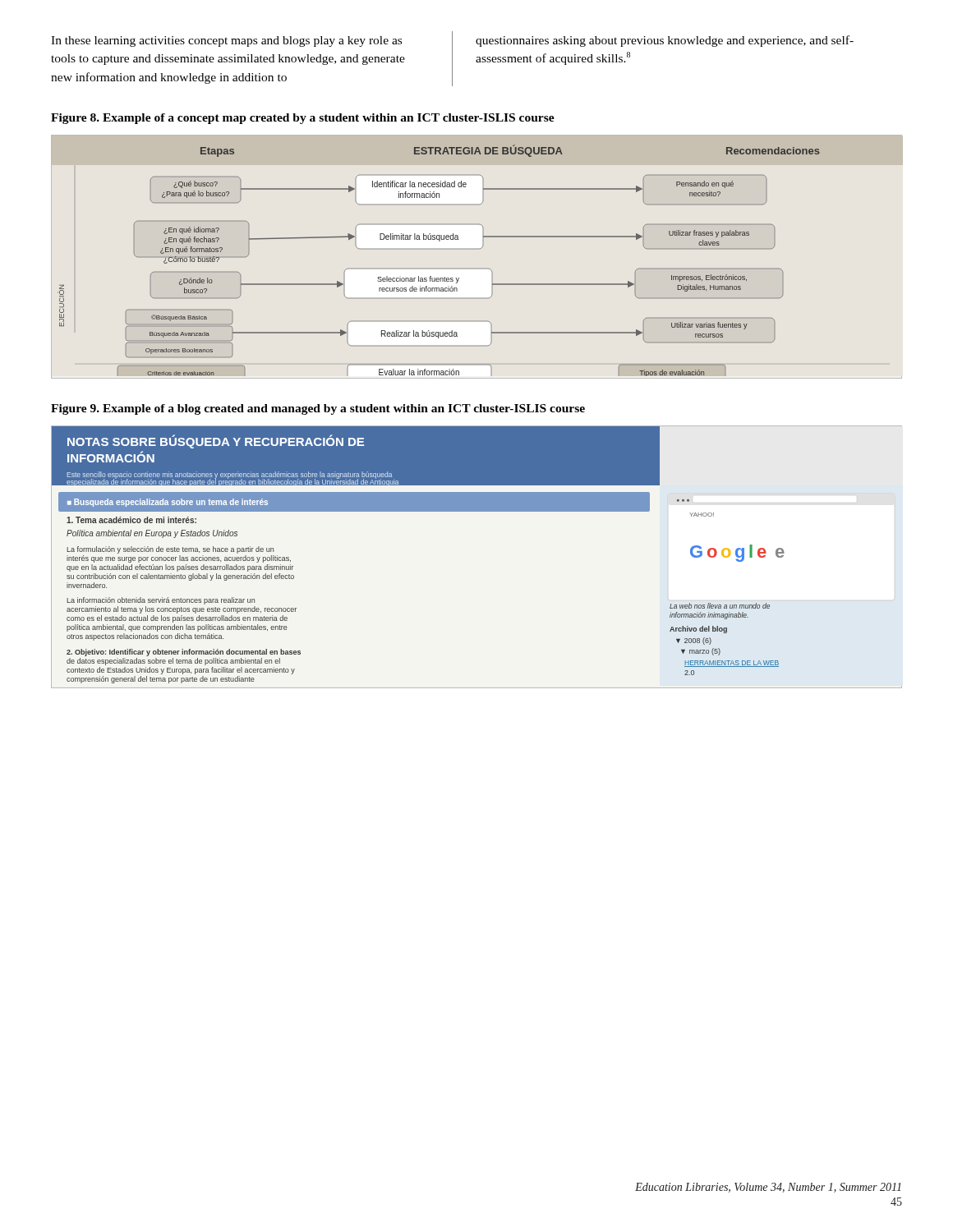Point to the block beginning "questionnaires asking about previous knowledge and experience,"
953x1232 pixels.
point(689,50)
